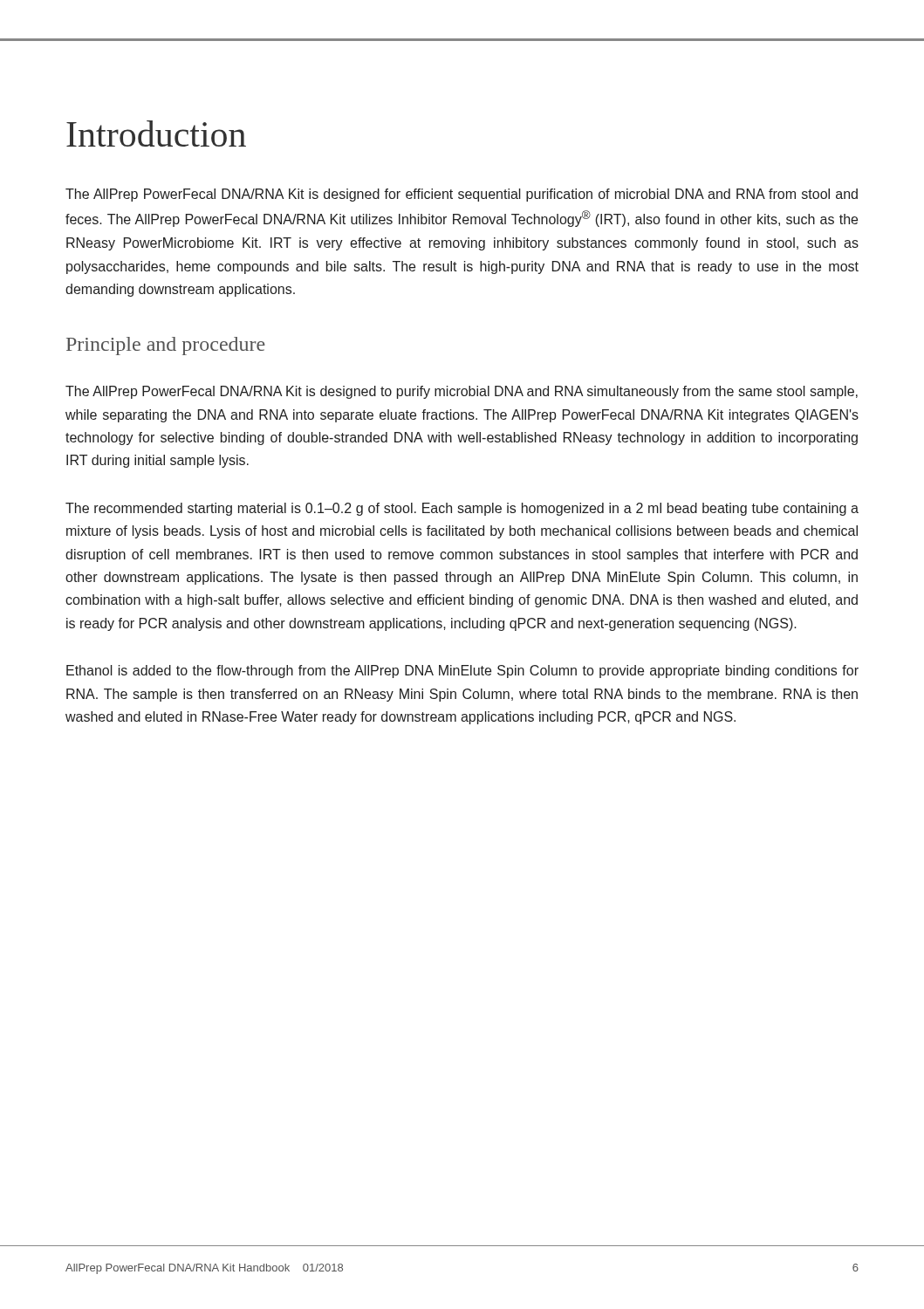Select the text block with the text "Ethanol is added"
924x1309 pixels.
pos(462,694)
